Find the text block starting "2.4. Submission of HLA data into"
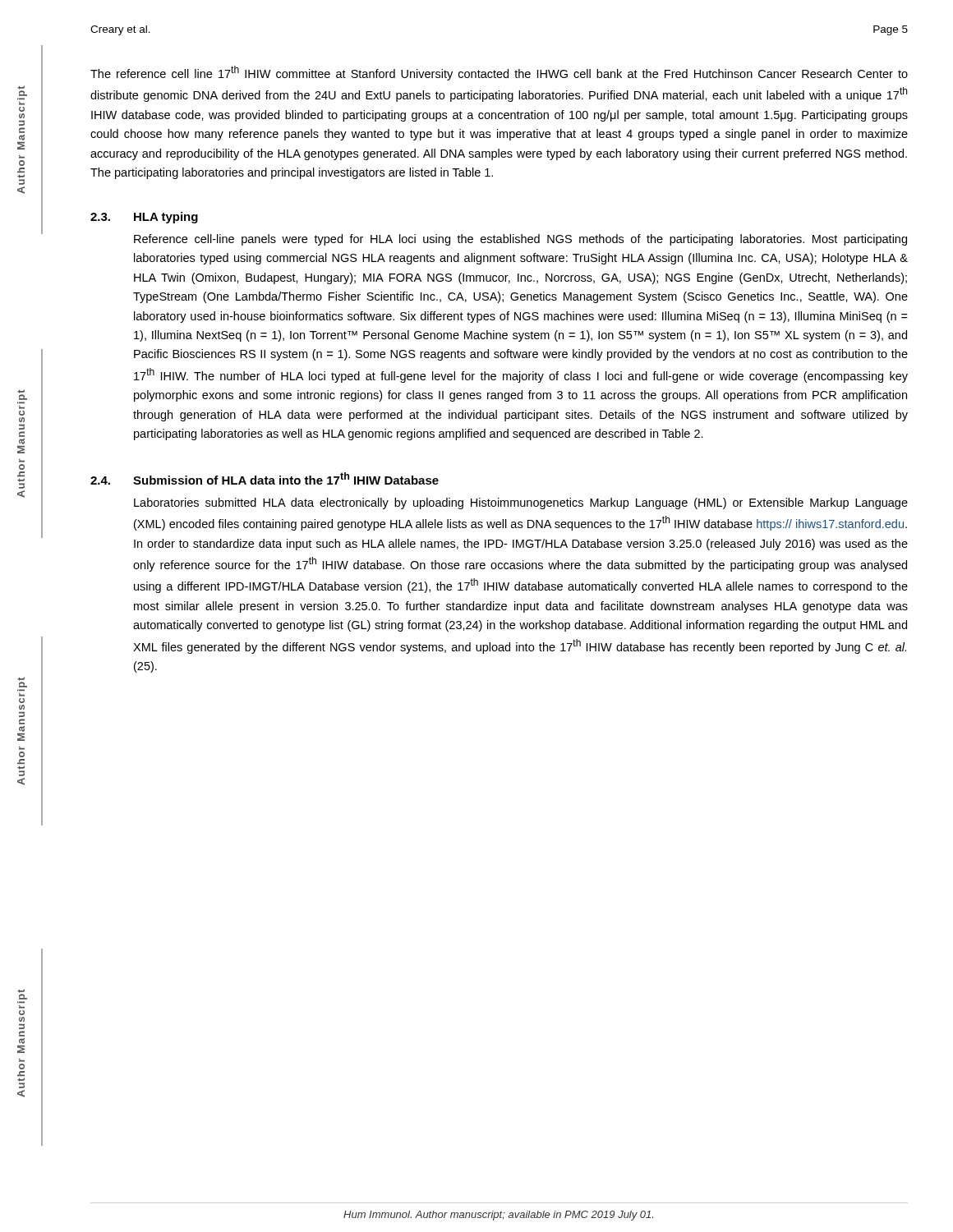The image size is (953, 1232). point(265,479)
